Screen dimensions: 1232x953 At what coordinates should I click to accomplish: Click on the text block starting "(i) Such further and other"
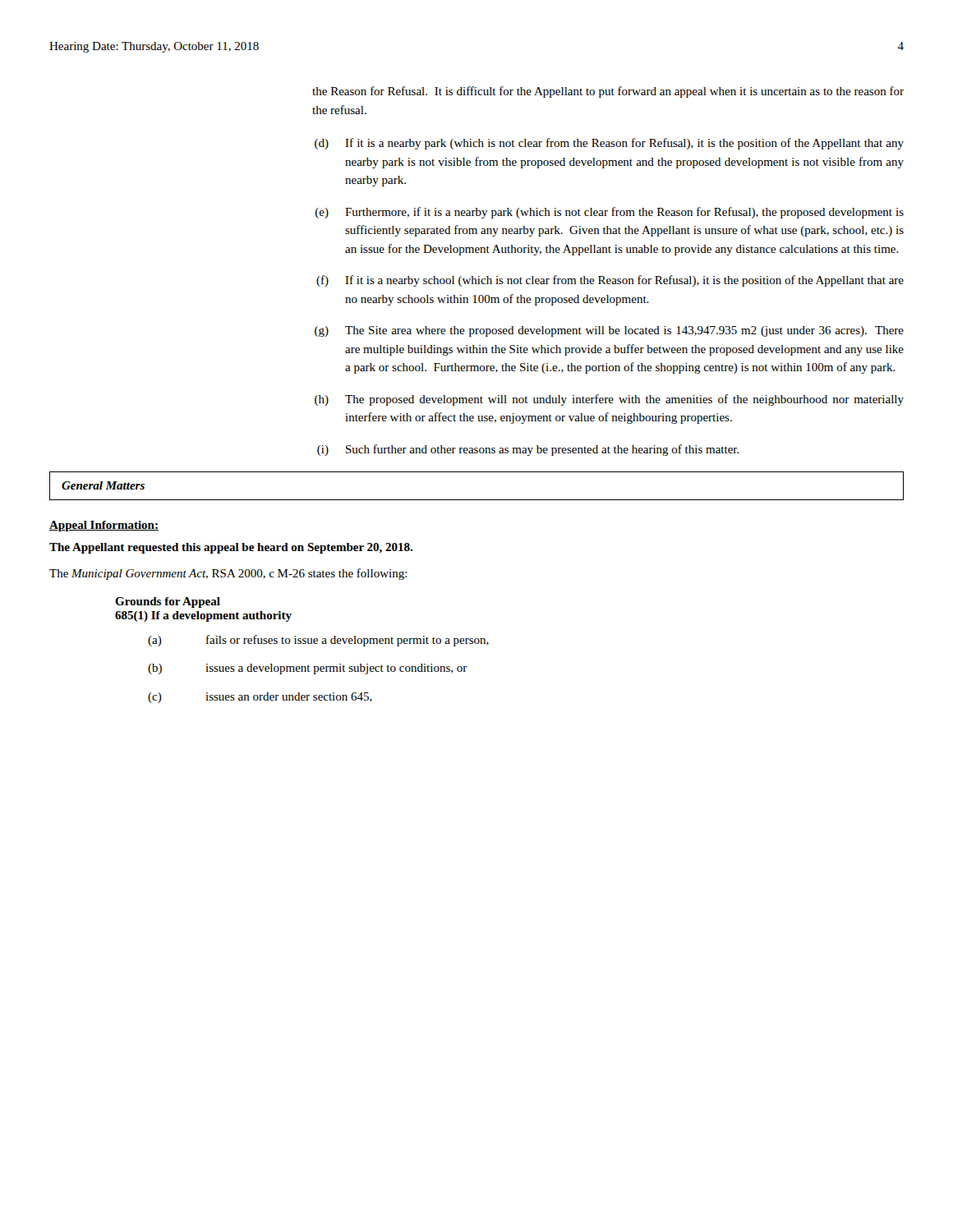click(x=476, y=449)
